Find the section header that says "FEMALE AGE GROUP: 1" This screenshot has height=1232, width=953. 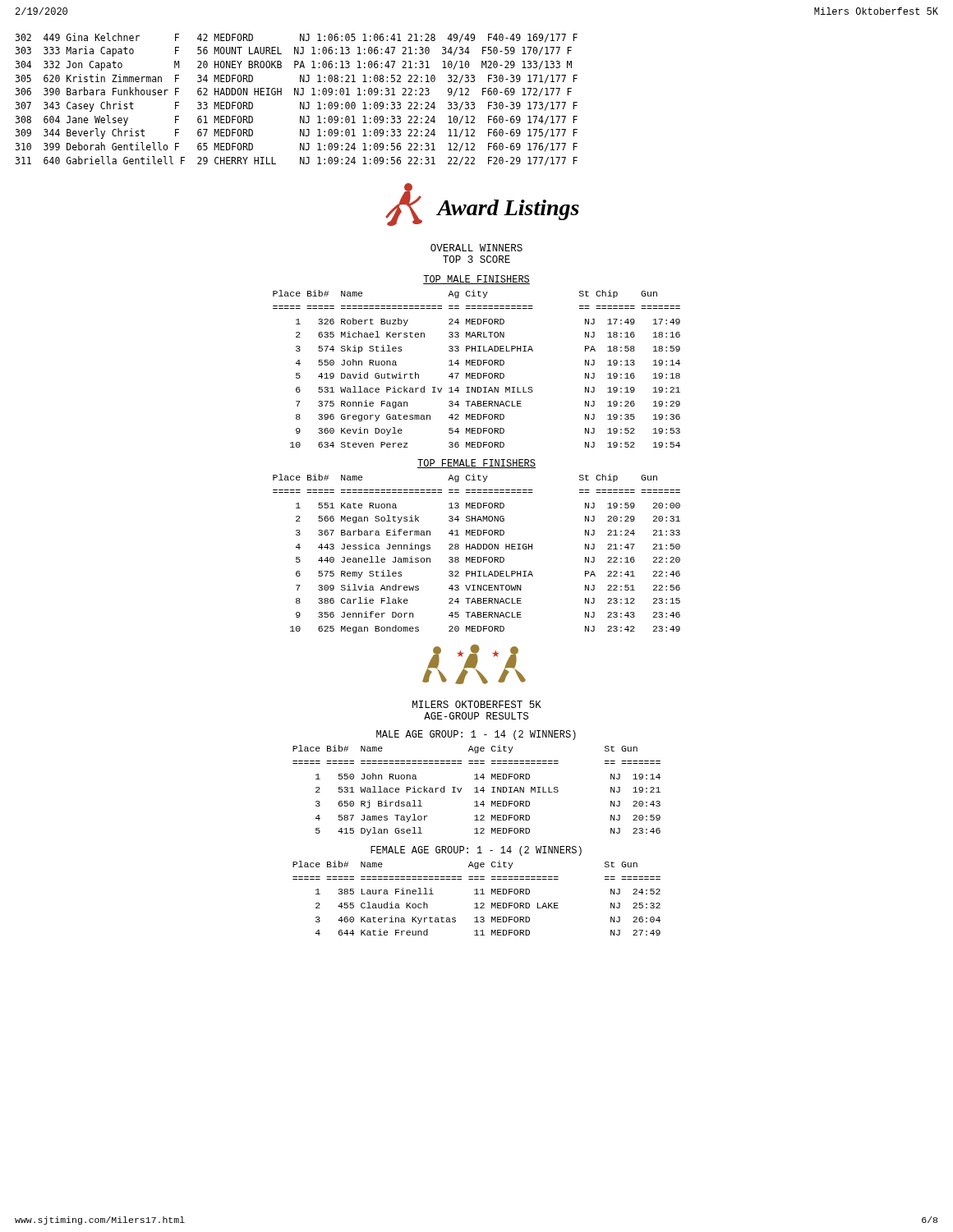coord(476,851)
